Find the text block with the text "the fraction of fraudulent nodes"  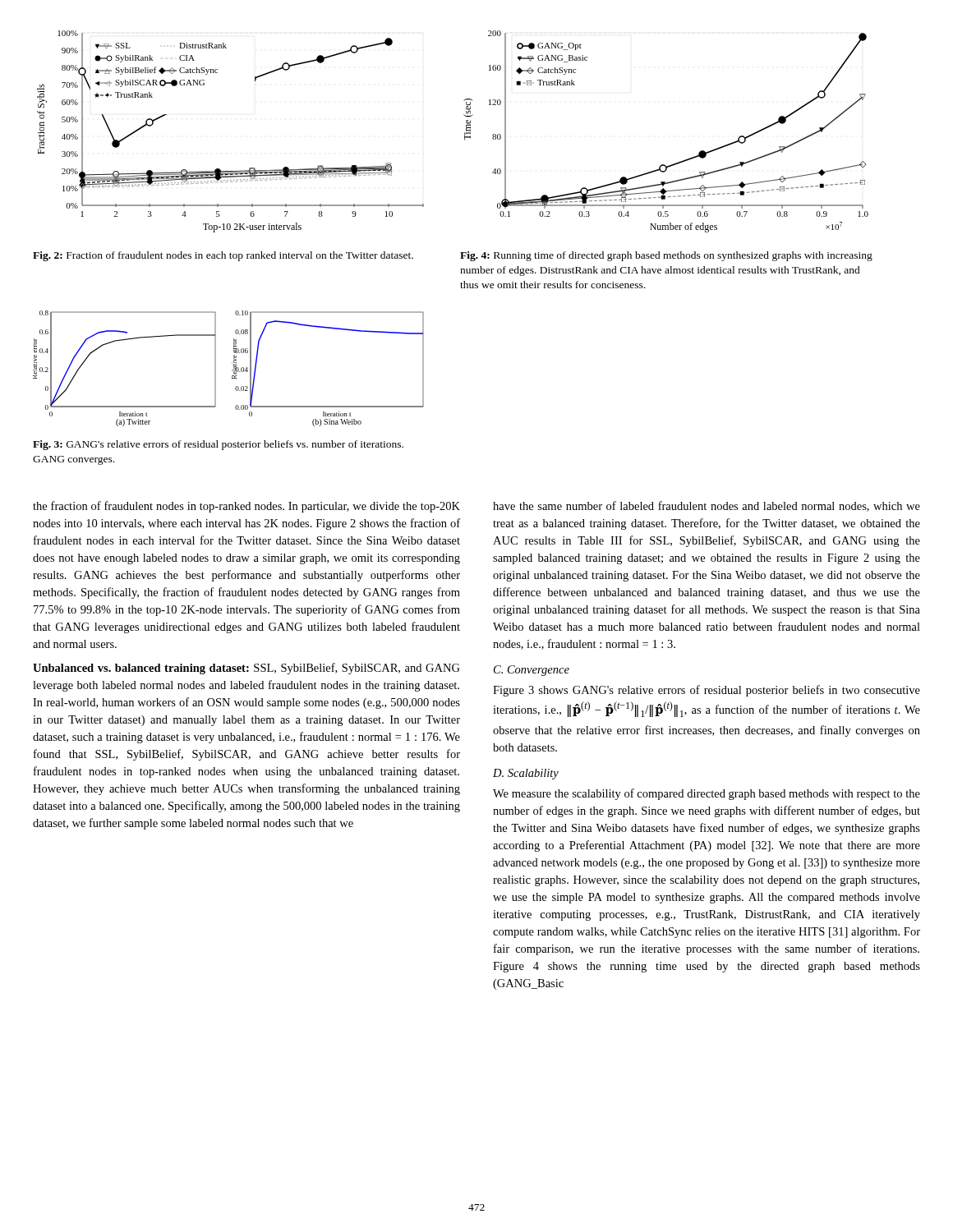[x=246, y=576]
